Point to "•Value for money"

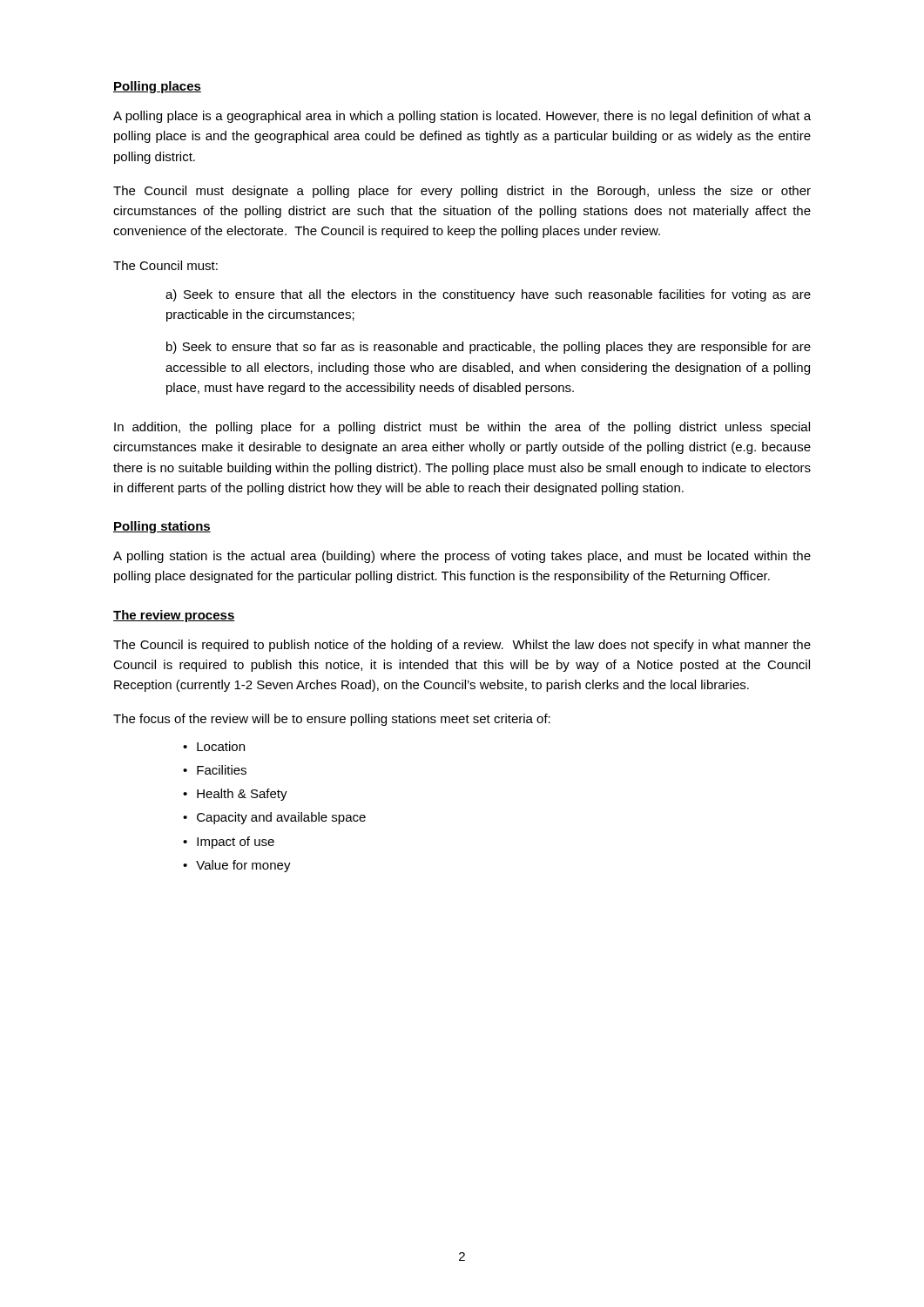click(x=237, y=865)
